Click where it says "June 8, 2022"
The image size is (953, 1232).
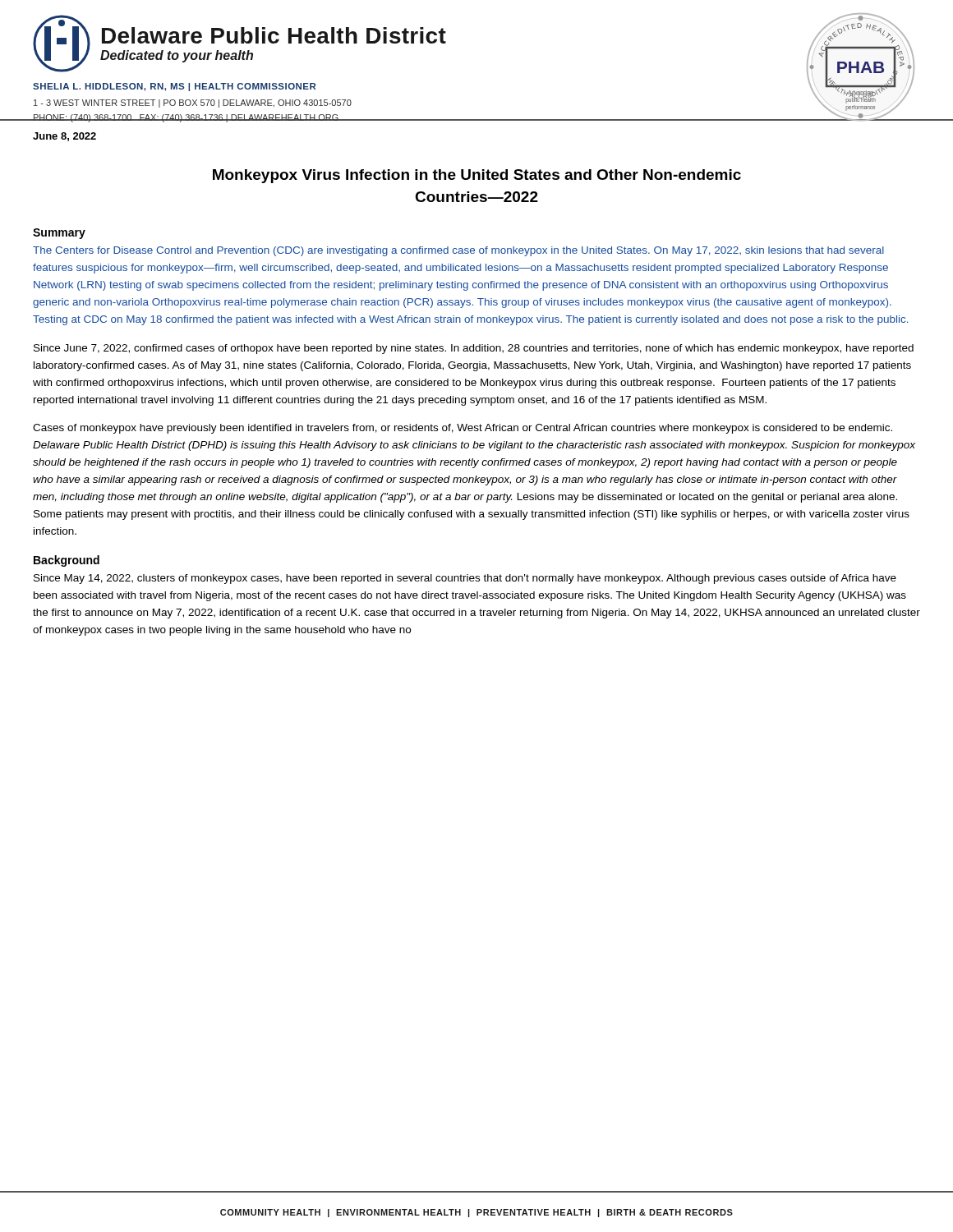click(x=65, y=136)
